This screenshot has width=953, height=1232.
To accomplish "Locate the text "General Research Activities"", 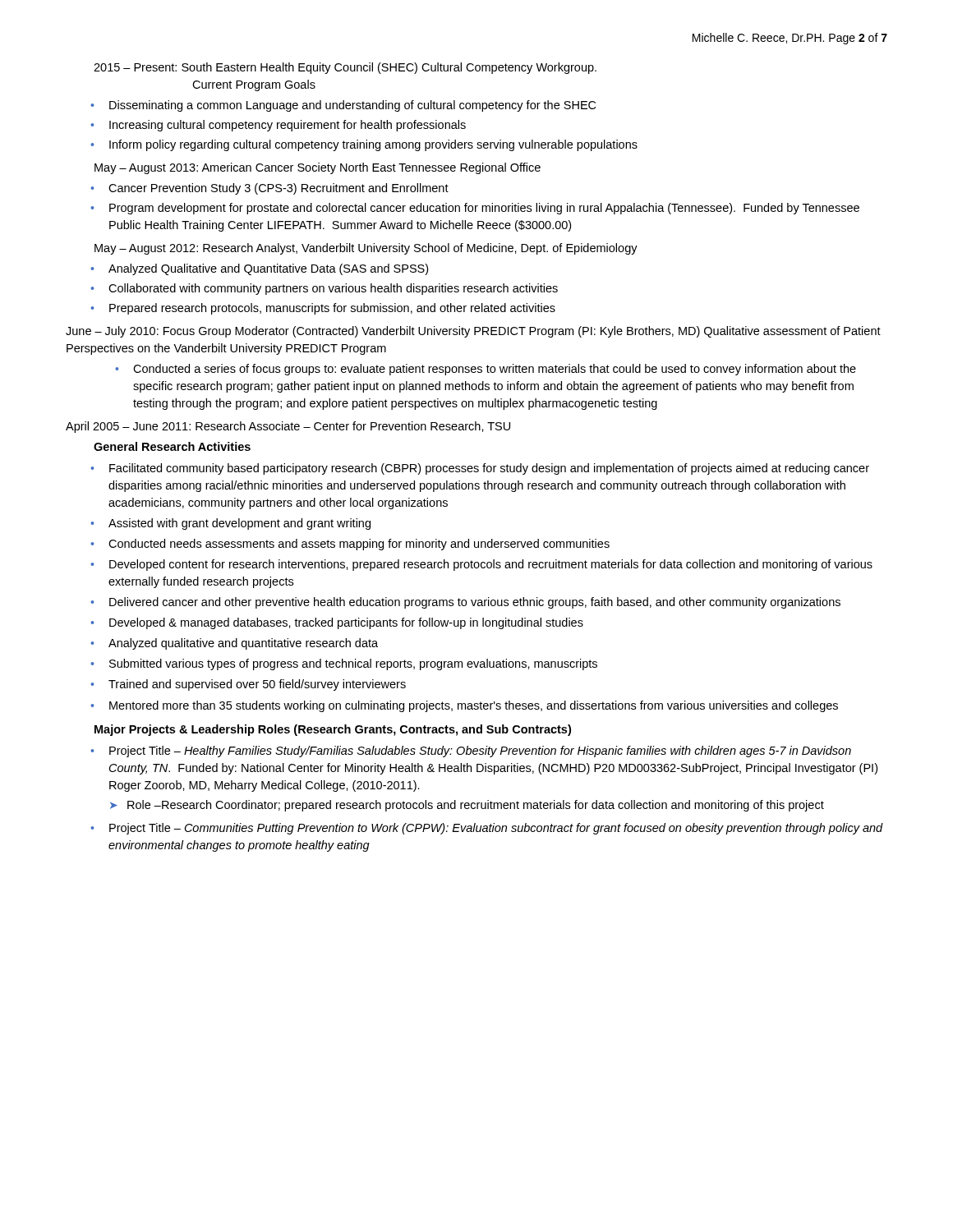I will click(x=172, y=447).
